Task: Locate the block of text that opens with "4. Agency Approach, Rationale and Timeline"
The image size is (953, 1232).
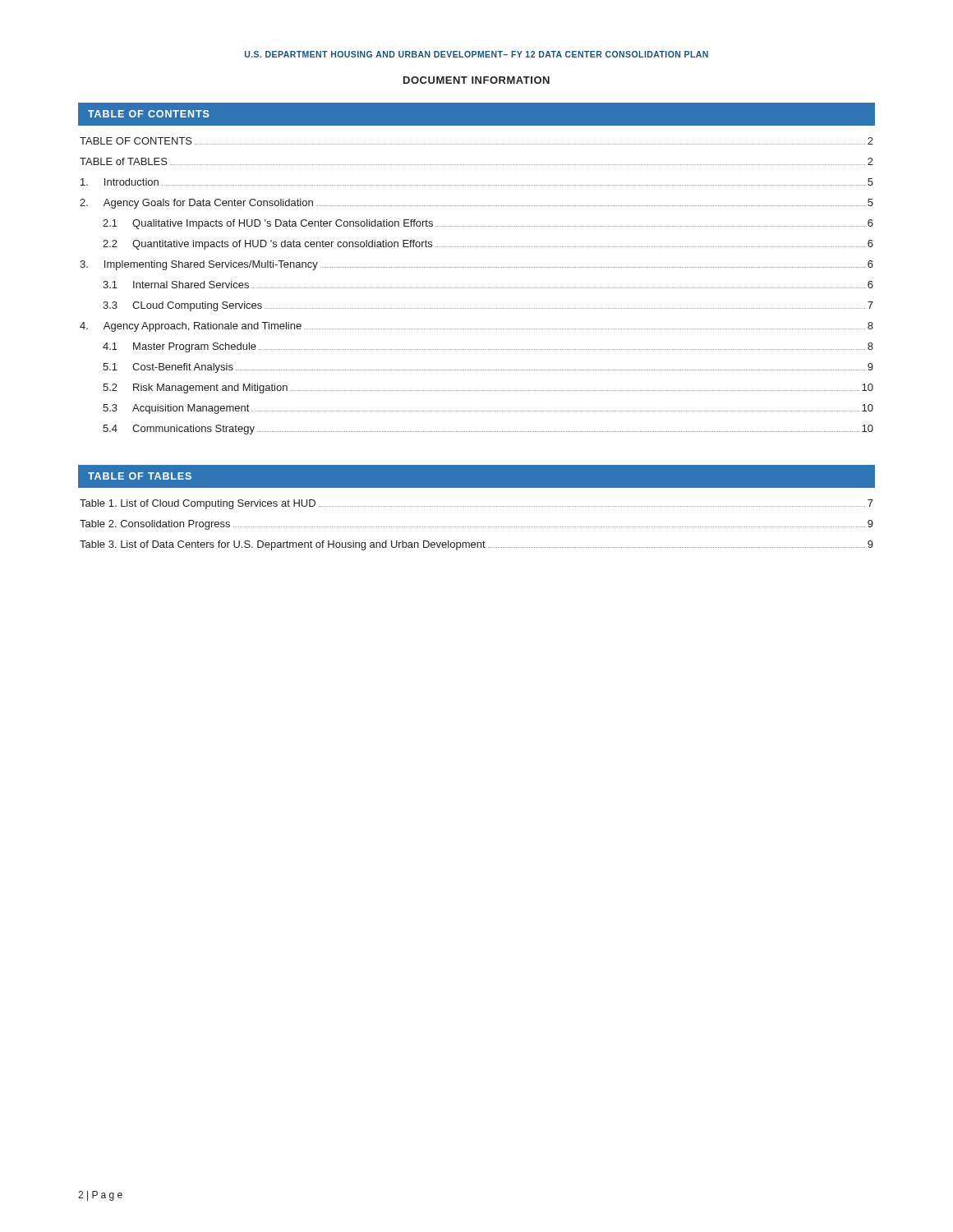Action: tap(476, 326)
